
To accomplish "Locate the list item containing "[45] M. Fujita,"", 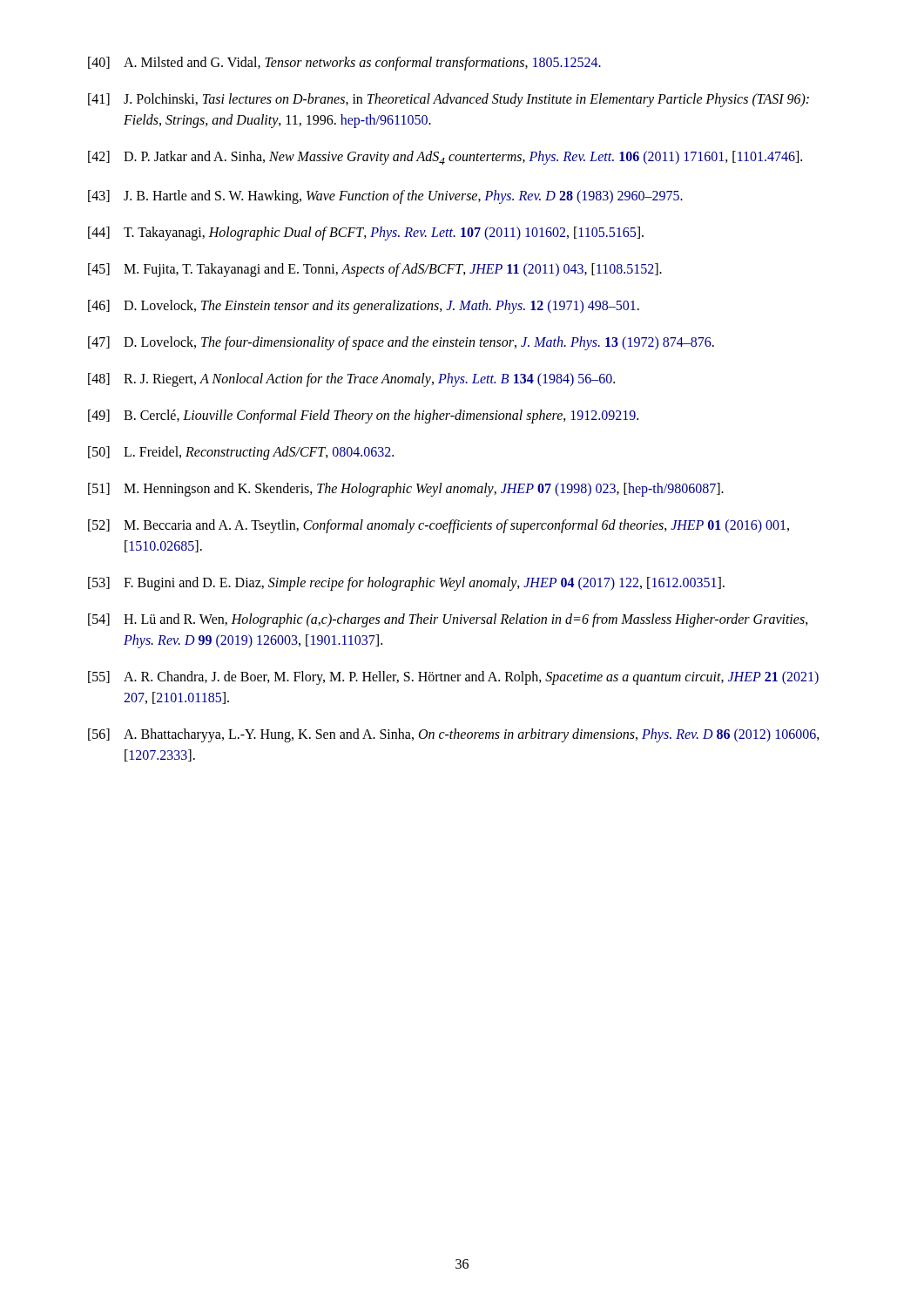I will [462, 269].
